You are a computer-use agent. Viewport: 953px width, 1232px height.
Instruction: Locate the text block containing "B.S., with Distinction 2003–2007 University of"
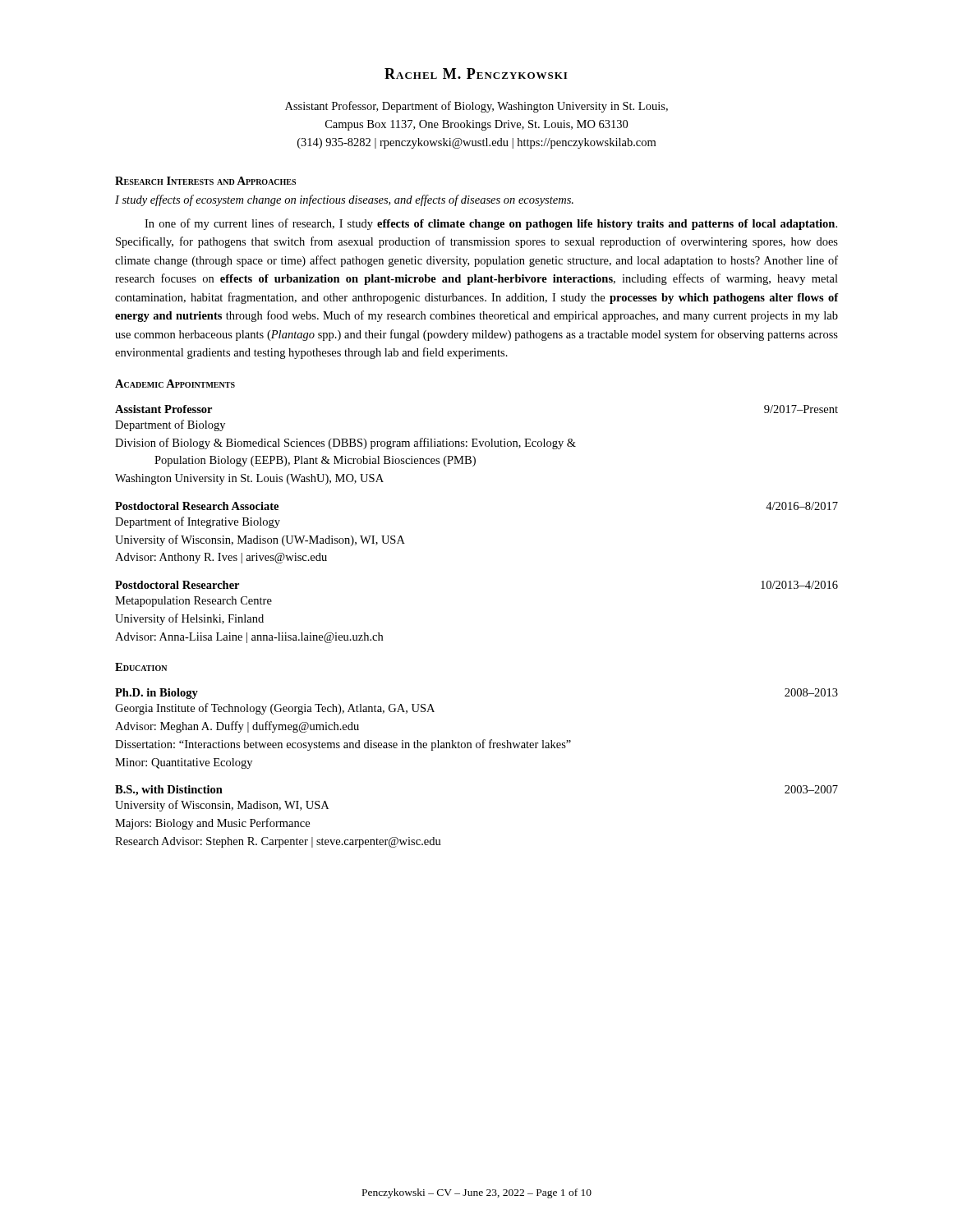170,791
